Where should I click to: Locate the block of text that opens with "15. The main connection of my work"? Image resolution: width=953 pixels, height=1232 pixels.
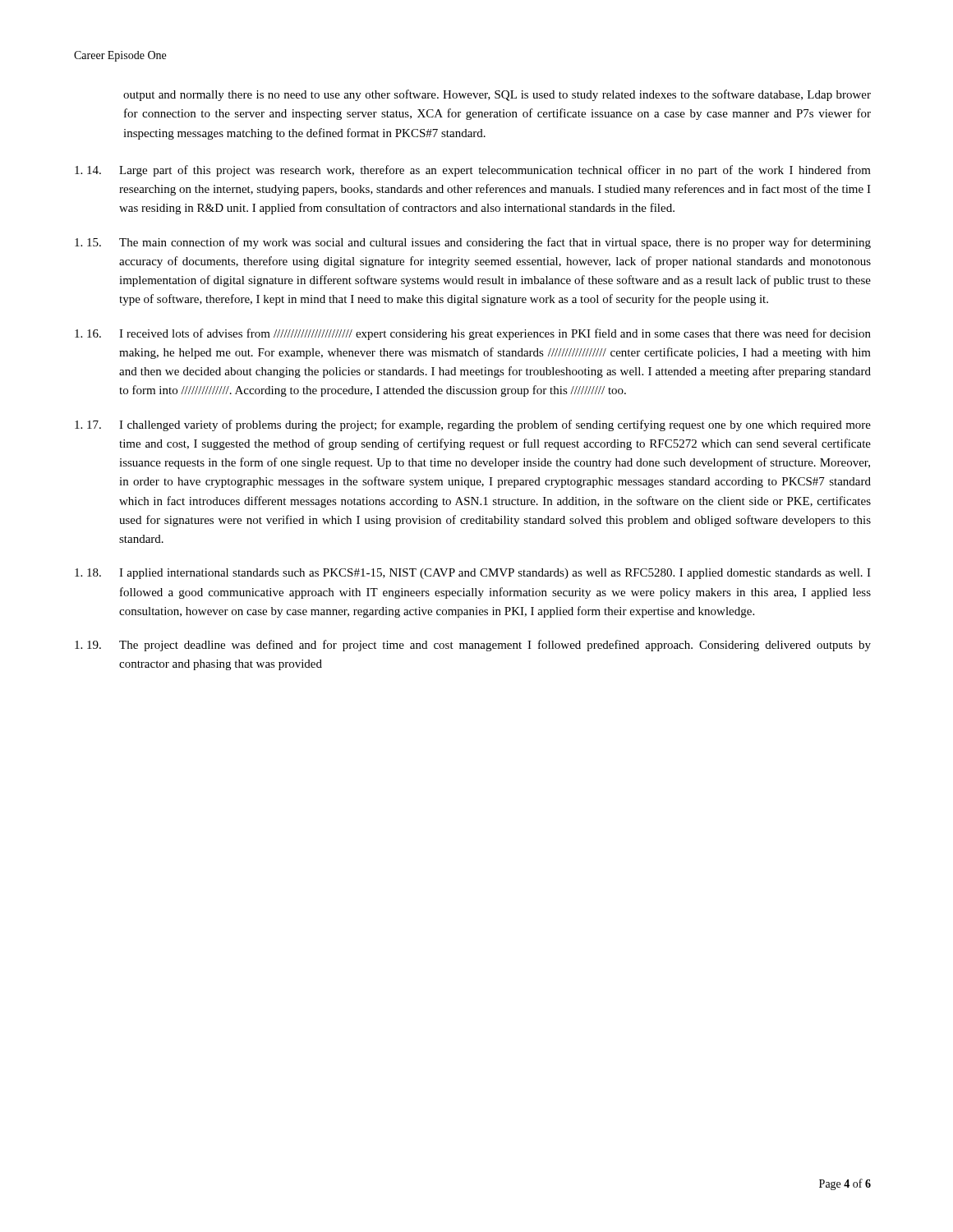[x=472, y=271]
